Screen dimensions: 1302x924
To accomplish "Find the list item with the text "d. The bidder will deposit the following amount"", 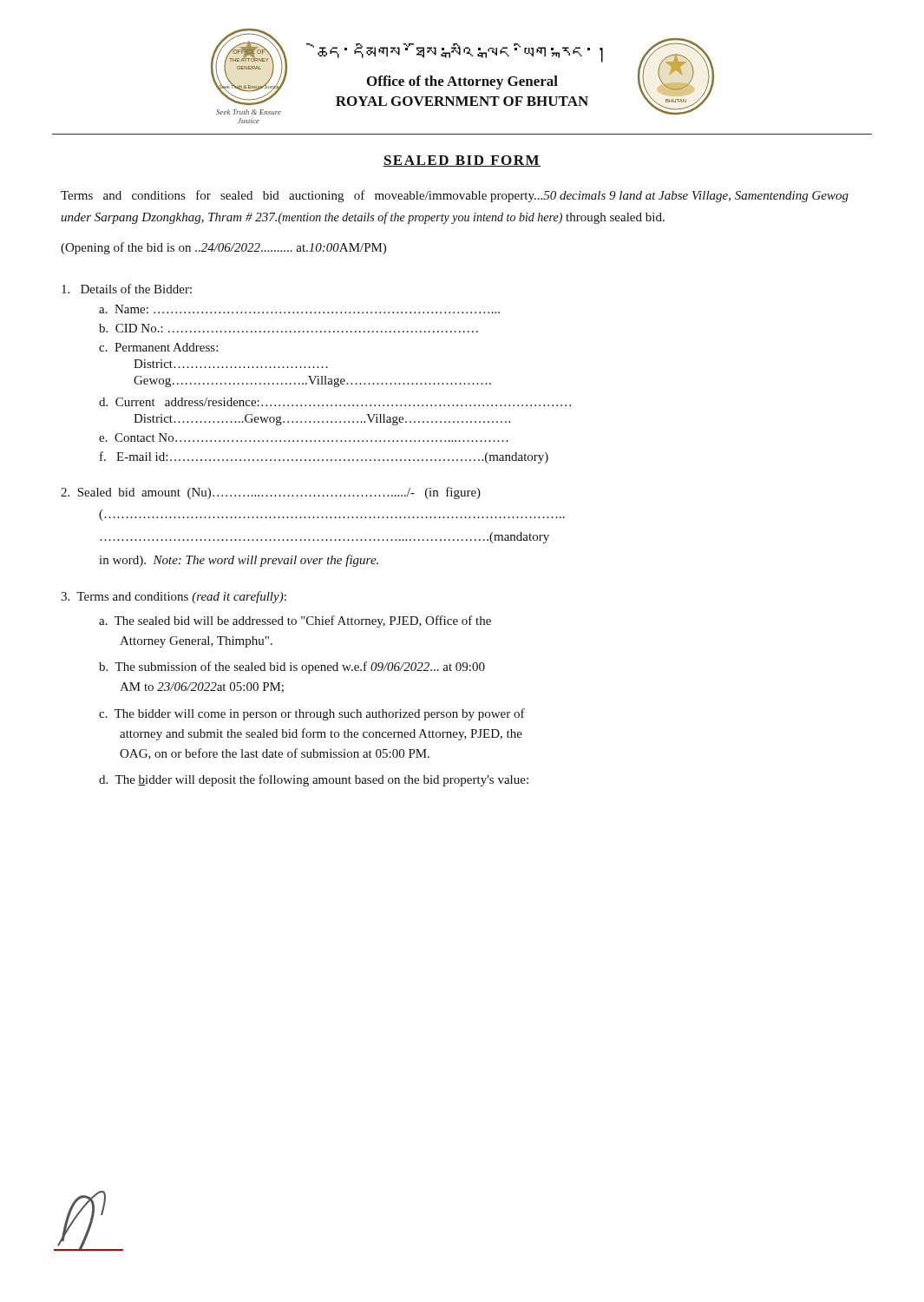I will (x=314, y=780).
